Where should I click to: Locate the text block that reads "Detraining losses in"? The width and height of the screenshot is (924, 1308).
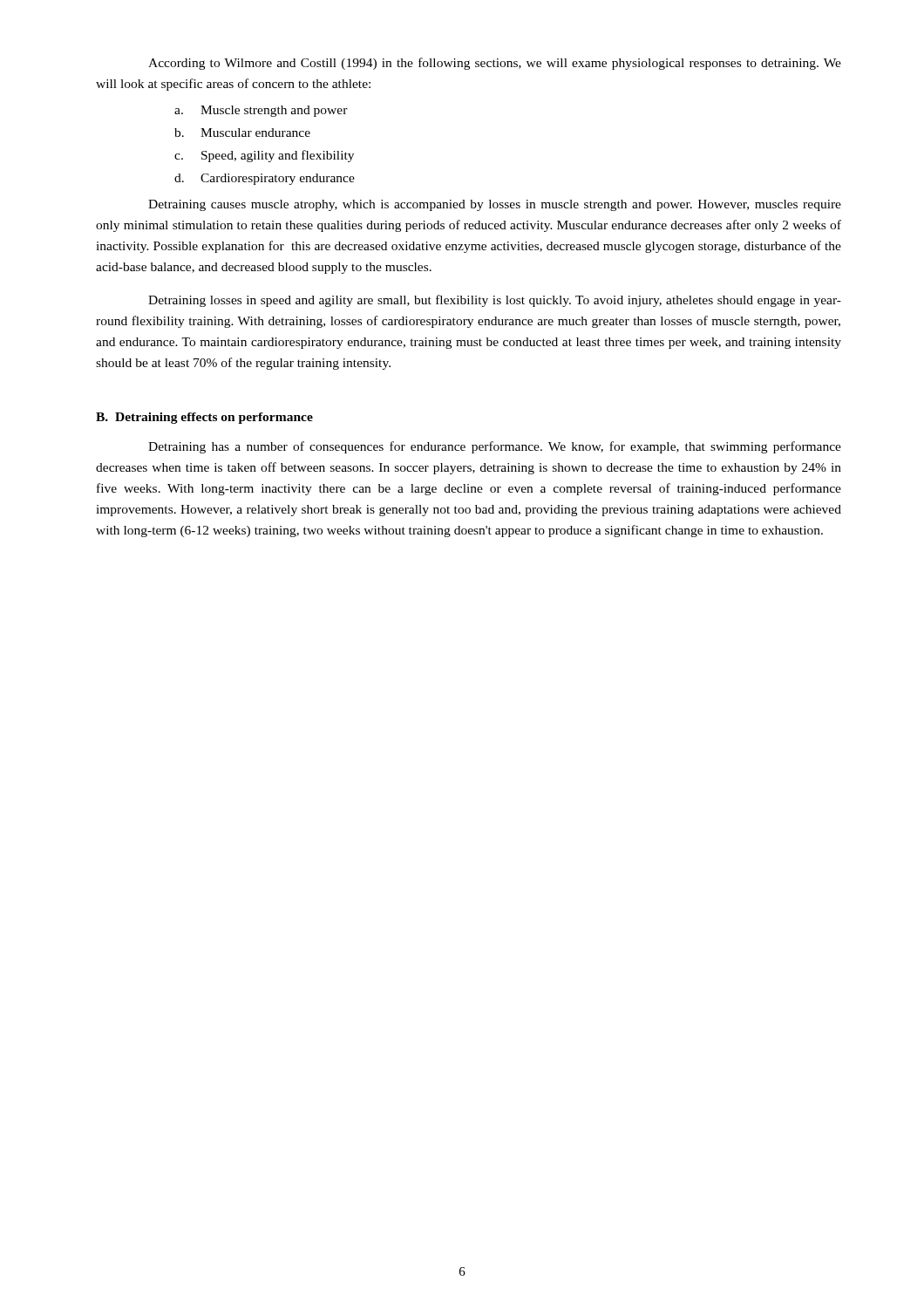point(469,331)
